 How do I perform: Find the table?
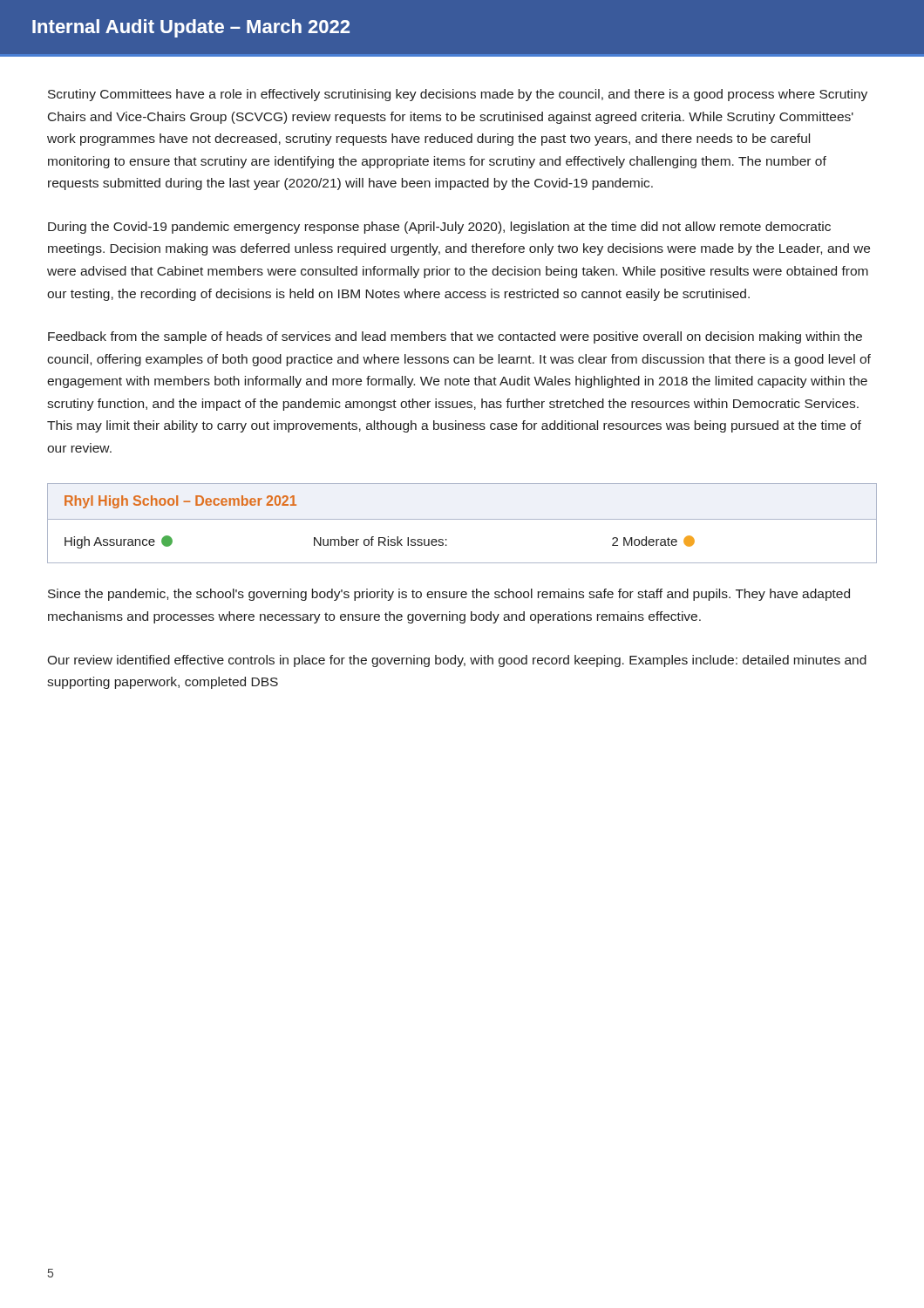point(462,541)
